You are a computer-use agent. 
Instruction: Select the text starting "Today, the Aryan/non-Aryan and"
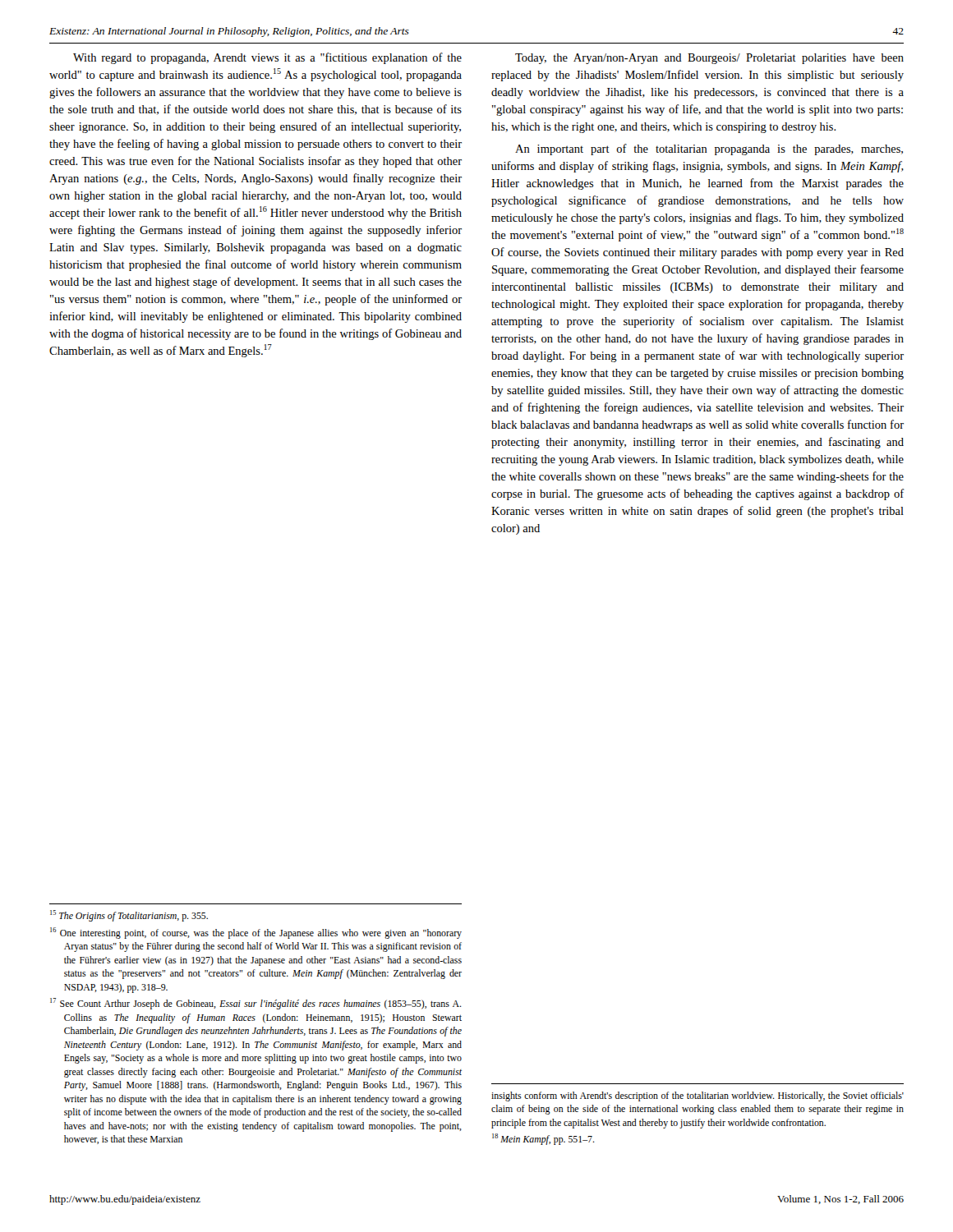[x=698, y=293]
